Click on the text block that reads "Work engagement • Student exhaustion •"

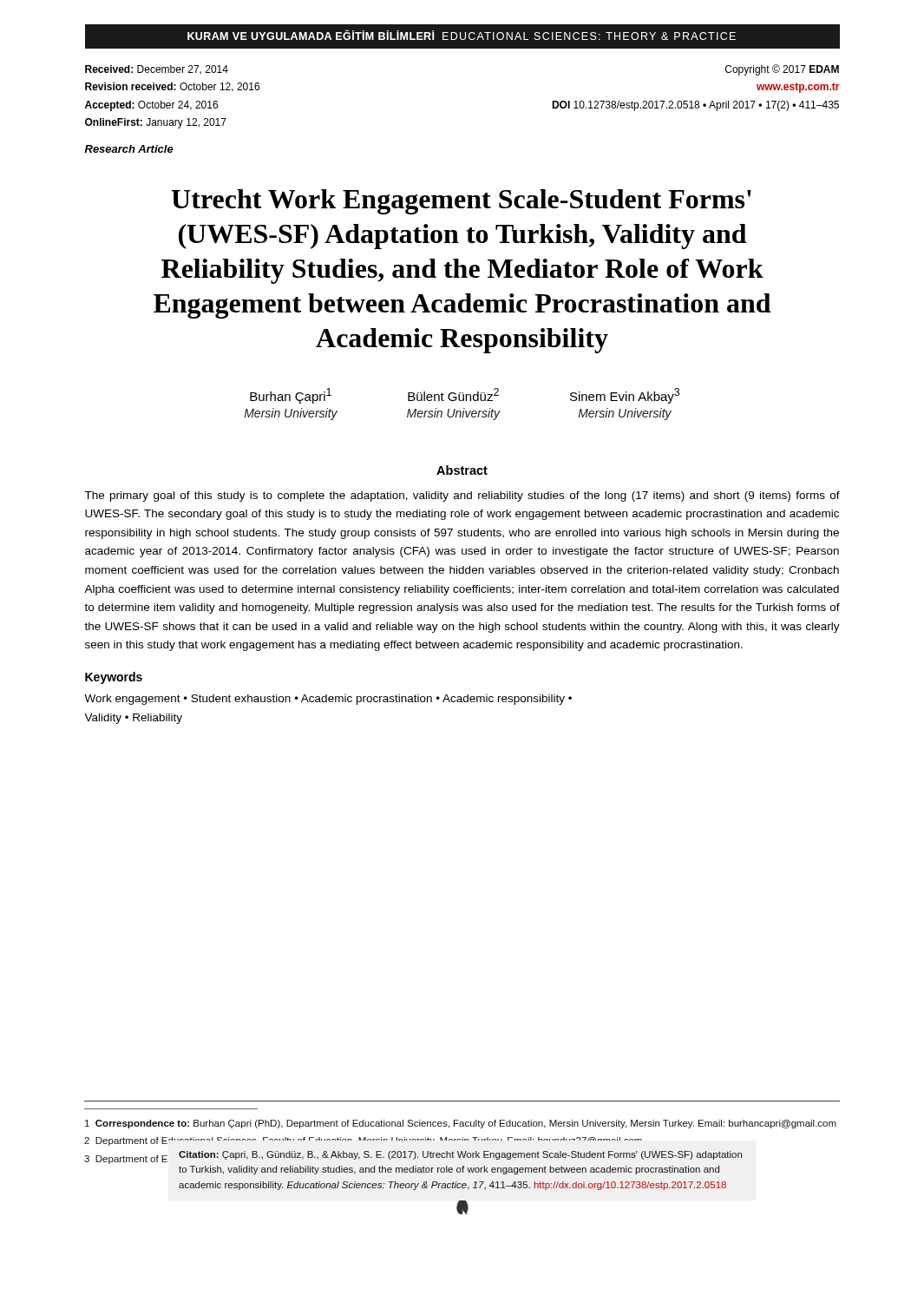pos(462,708)
